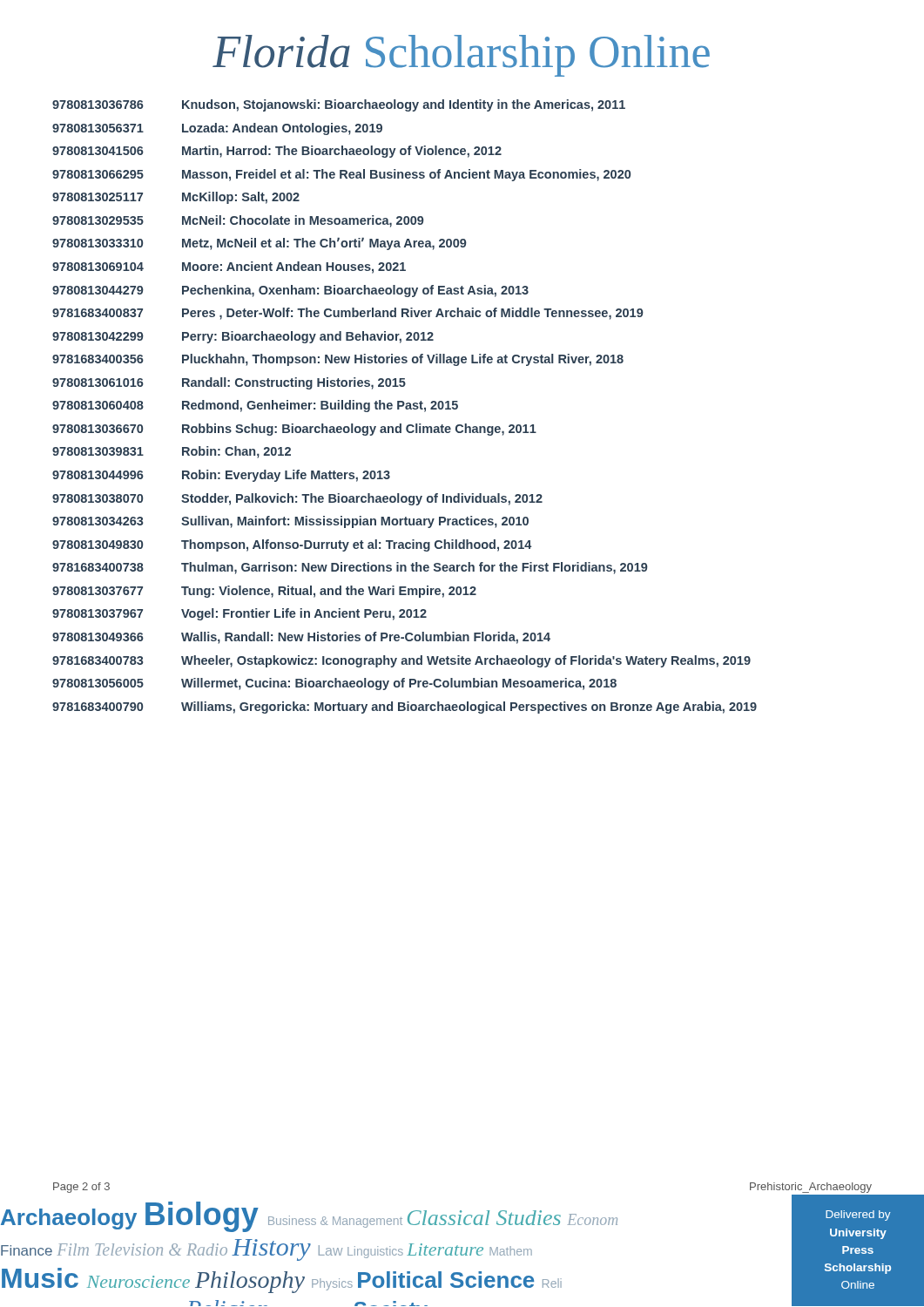924x1307 pixels.
Task: Select the text block starting "9781683400790 Williams, Gregoricka: Mortuary and"
Action: pyautogui.click(x=462, y=707)
